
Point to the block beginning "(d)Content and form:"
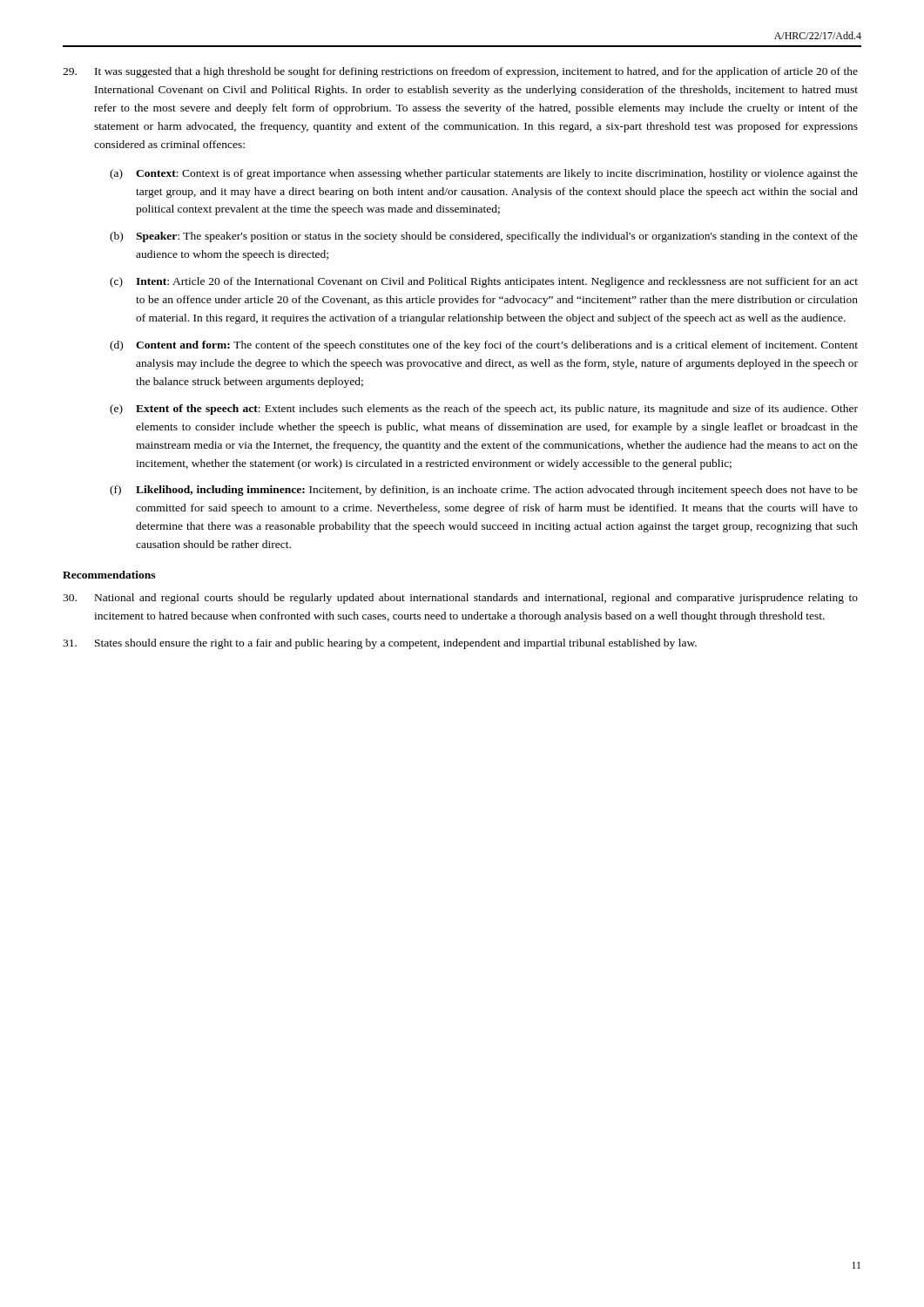tap(484, 364)
